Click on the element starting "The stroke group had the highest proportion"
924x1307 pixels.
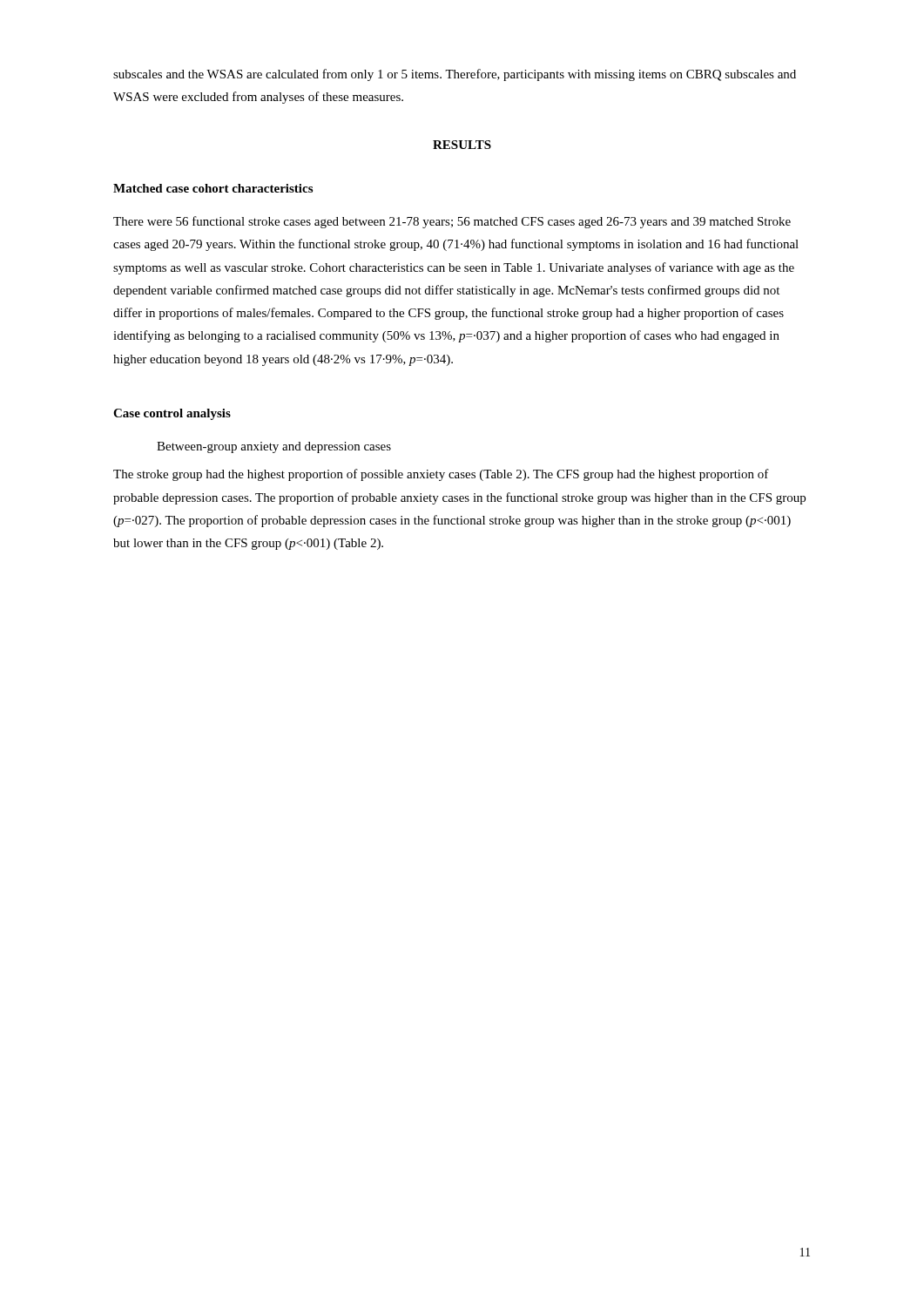pyautogui.click(x=460, y=509)
